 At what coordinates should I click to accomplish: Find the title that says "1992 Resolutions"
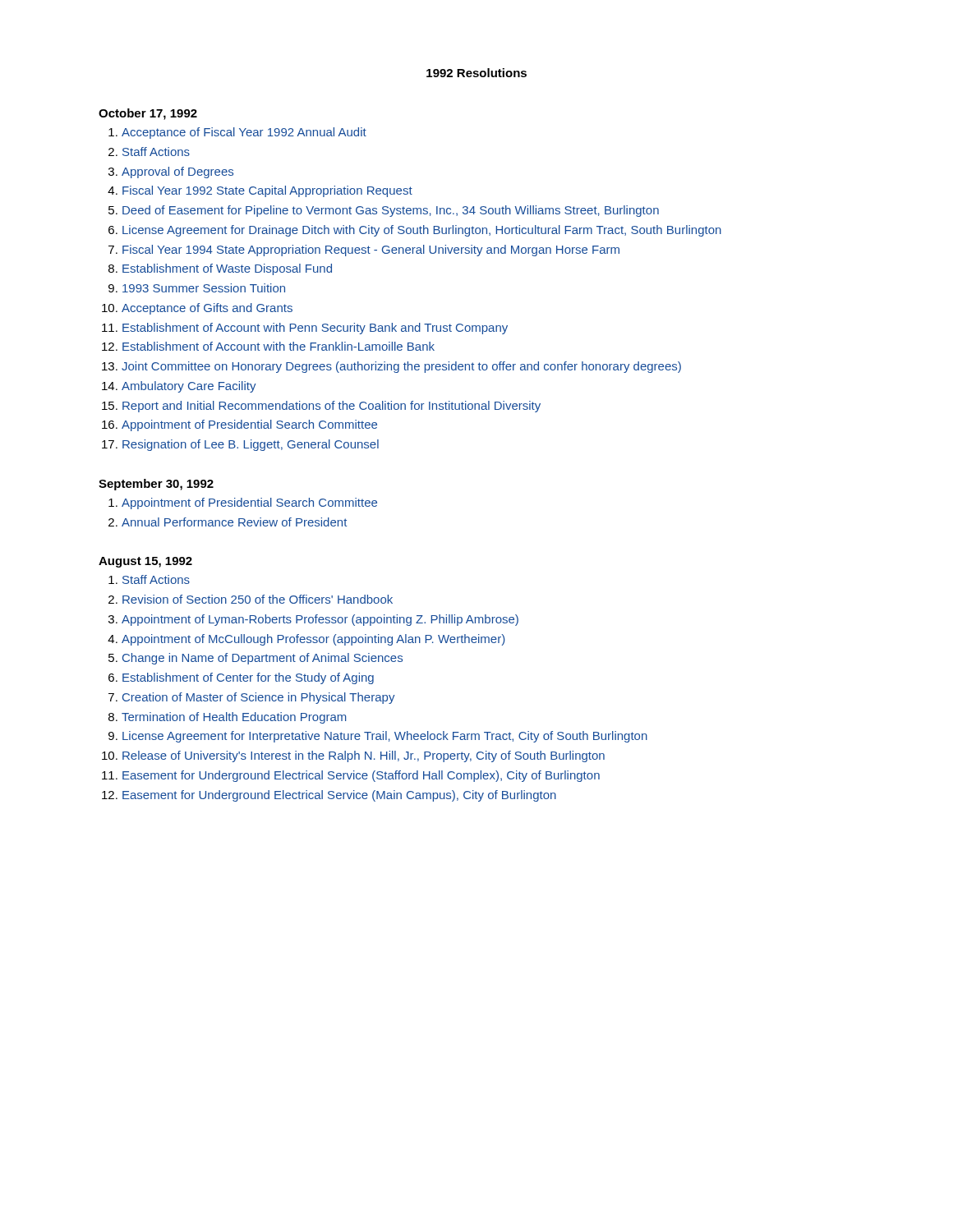point(476,73)
